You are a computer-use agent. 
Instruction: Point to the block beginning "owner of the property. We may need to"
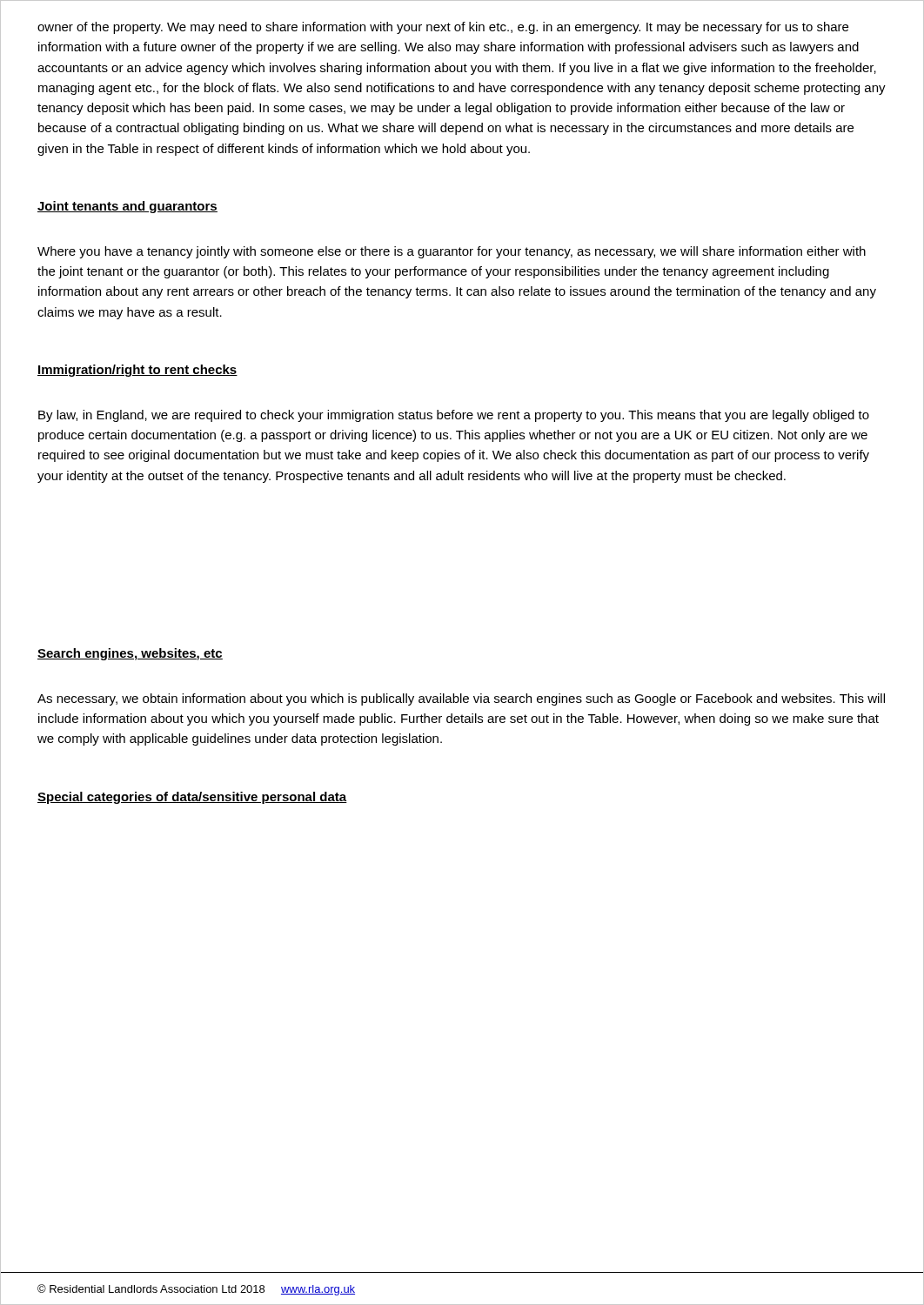point(462,87)
